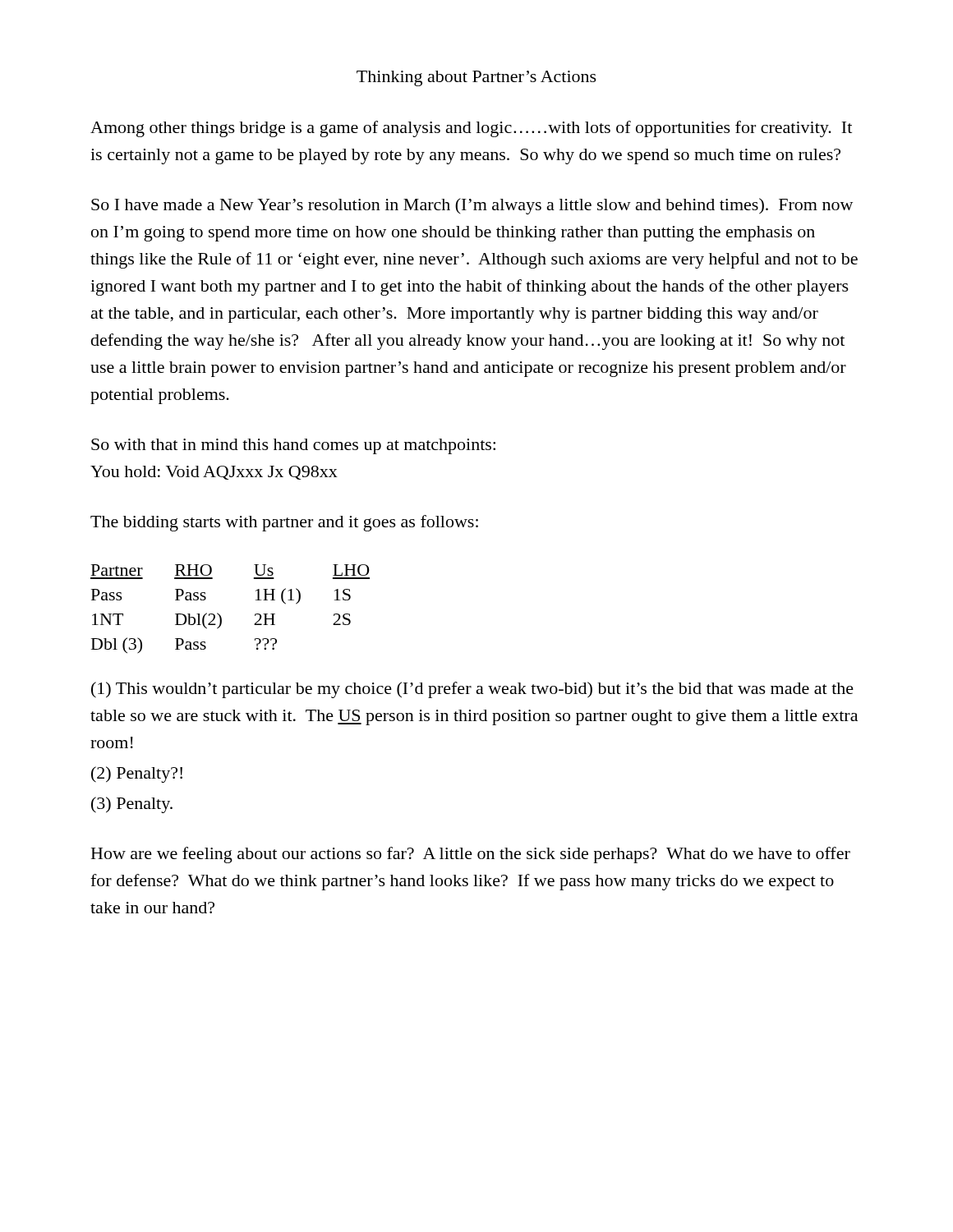The height and width of the screenshot is (1232, 953).
Task: Point to the block starting "Among other things bridge is"
Action: pos(471,140)
